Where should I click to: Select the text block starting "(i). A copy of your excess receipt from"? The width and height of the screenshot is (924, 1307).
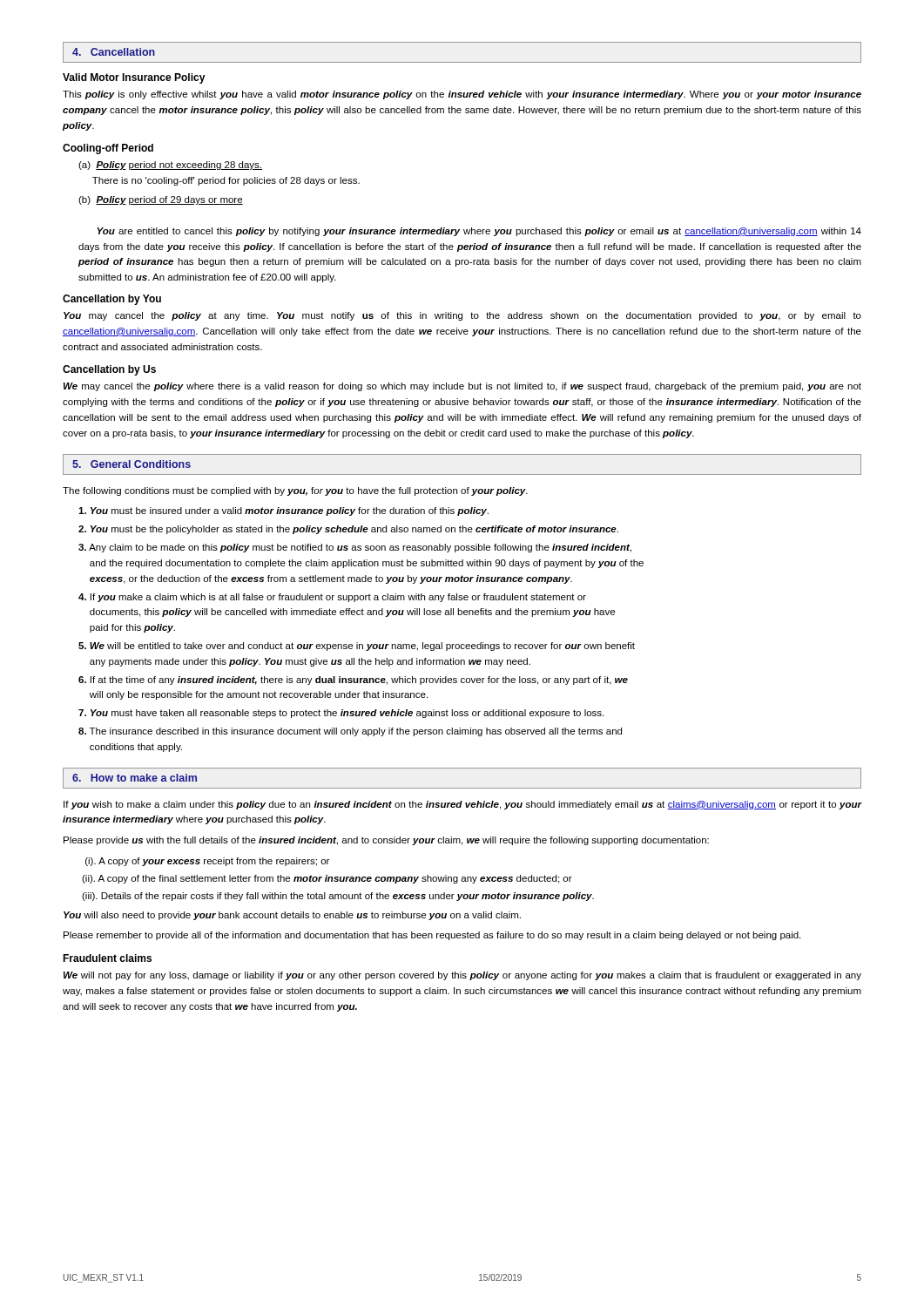[x=206, y=861]
